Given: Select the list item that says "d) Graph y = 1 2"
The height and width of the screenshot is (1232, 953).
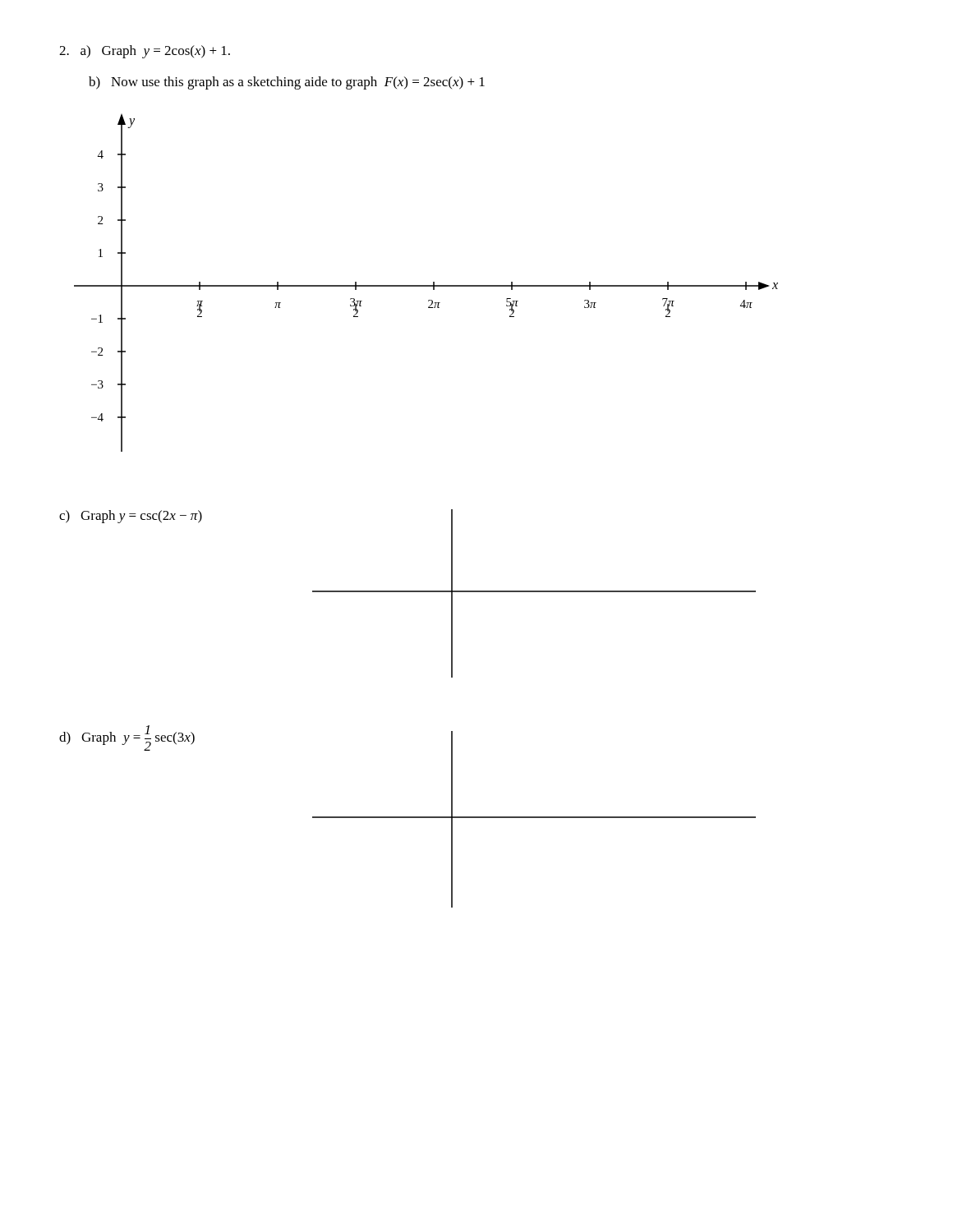Looking at the screenshot, I should [127, 739].
